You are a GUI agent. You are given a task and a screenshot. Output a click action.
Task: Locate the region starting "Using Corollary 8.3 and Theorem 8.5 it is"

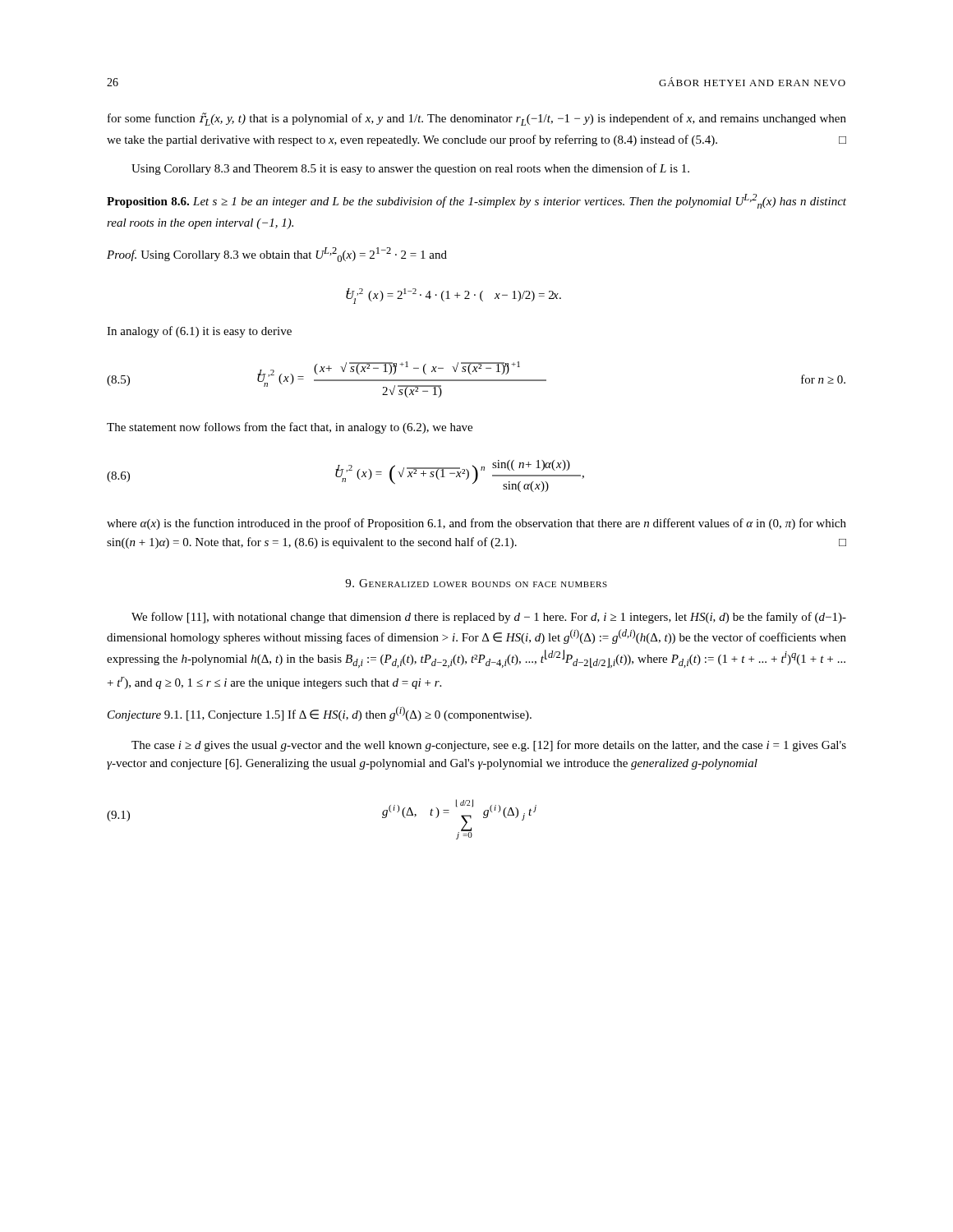[476, 169]
